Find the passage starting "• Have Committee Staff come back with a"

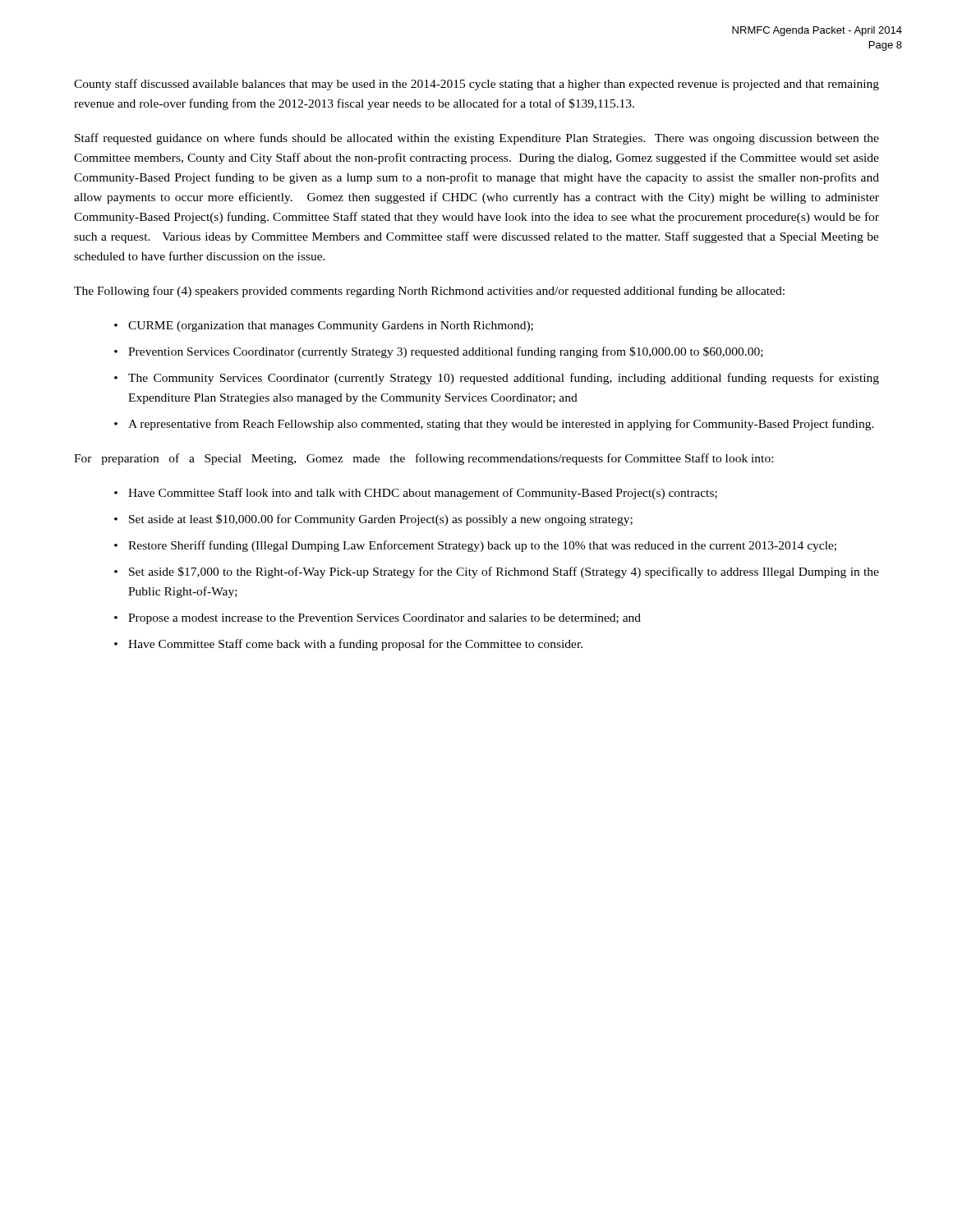[493, 644]
